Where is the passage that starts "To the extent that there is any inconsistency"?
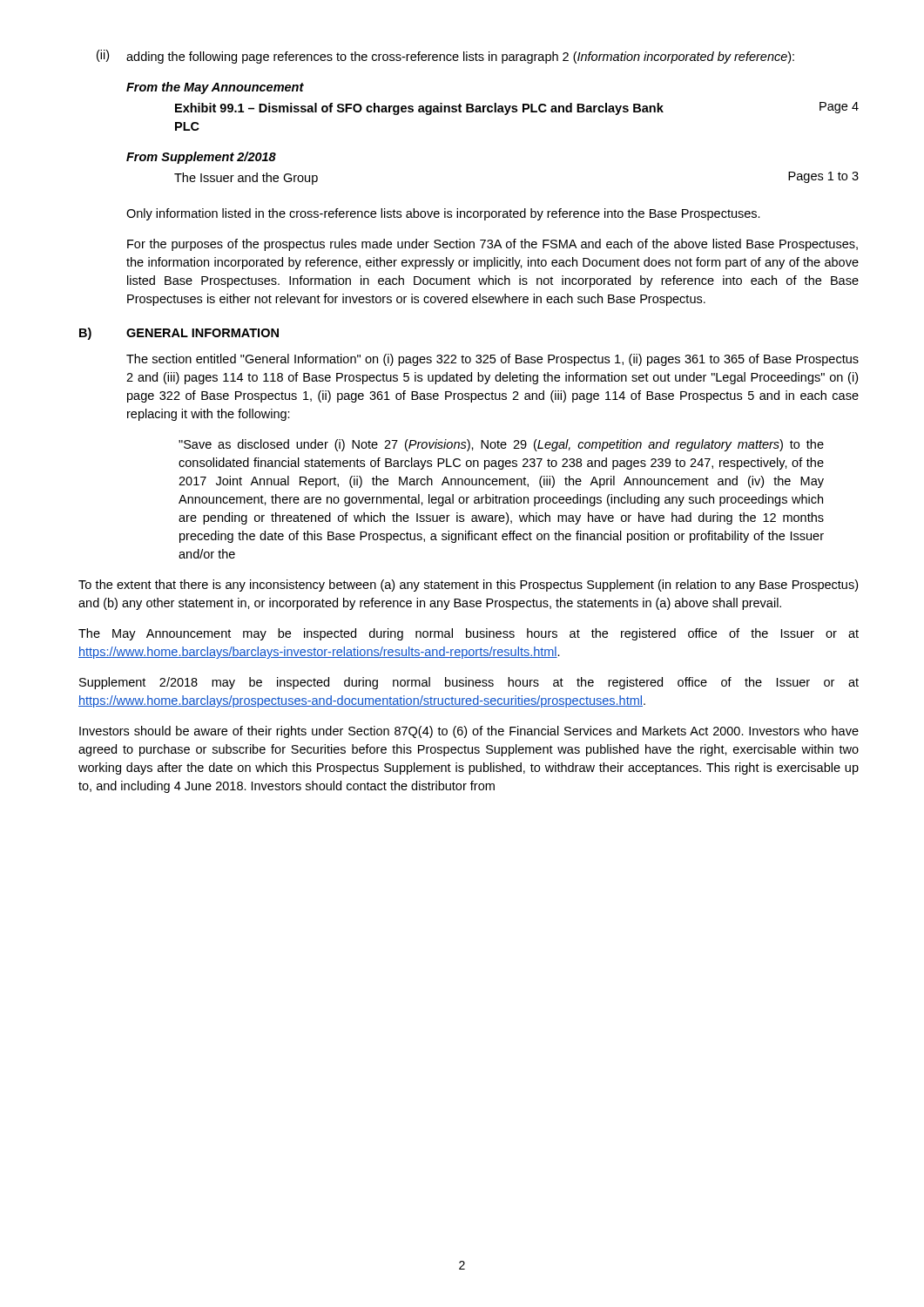The image size is (924, 1307). click(x=469, y=594)
